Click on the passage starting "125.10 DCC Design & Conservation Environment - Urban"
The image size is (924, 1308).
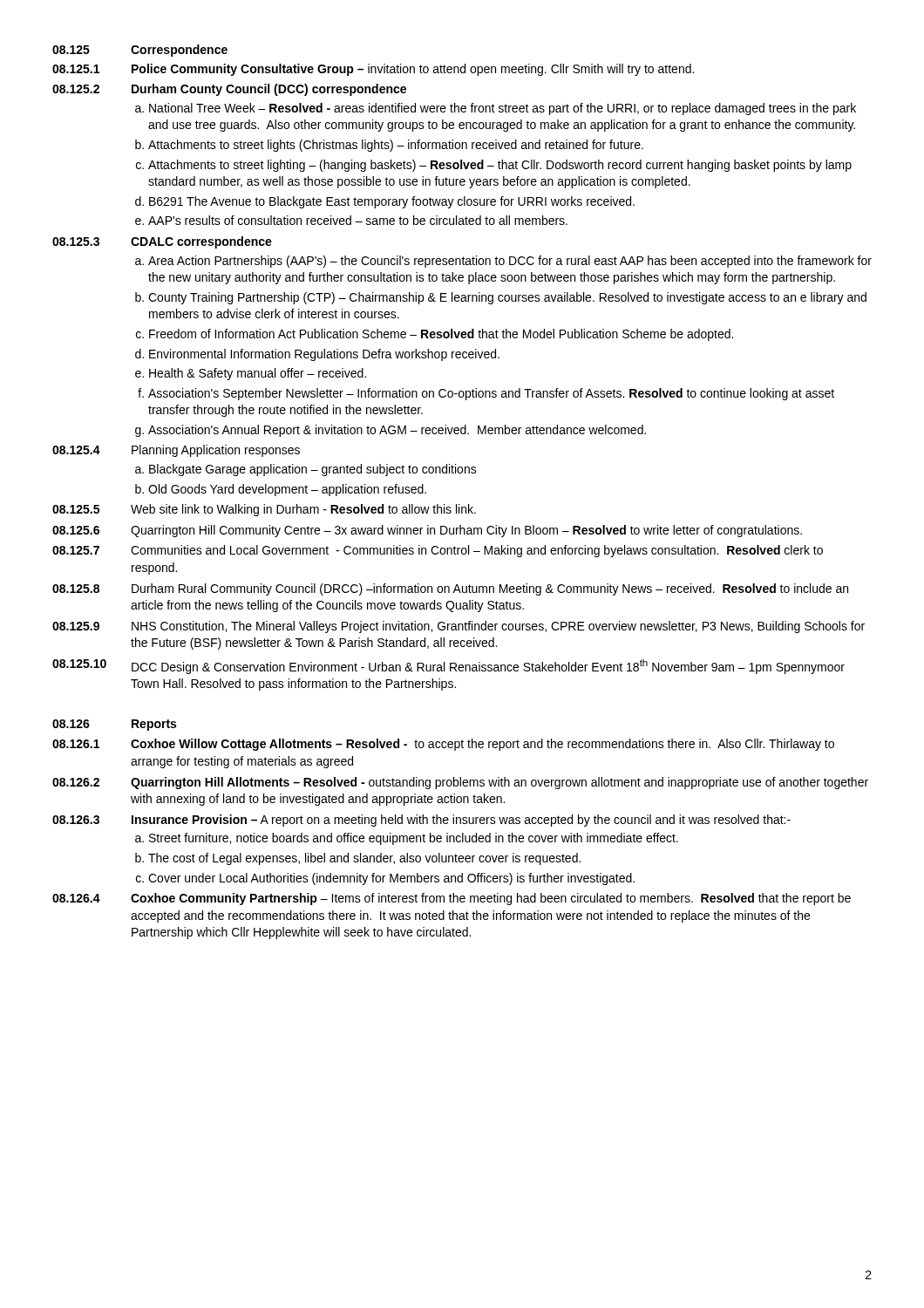click(x=462, y=674)
